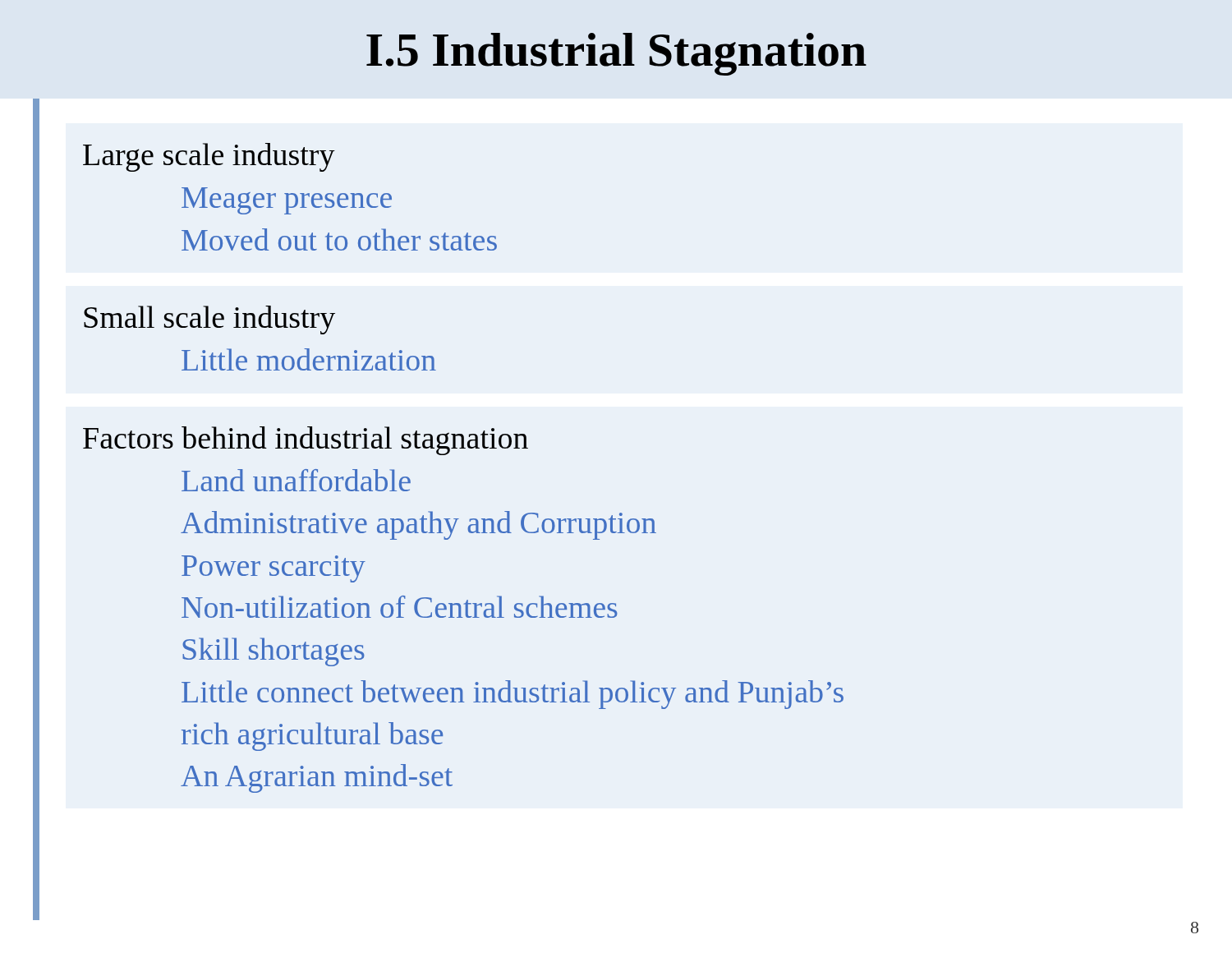This screenshot has width=1232, height=953.
Task: Click where it says "rich agricultural base"
Action: [x=312, y=734]
